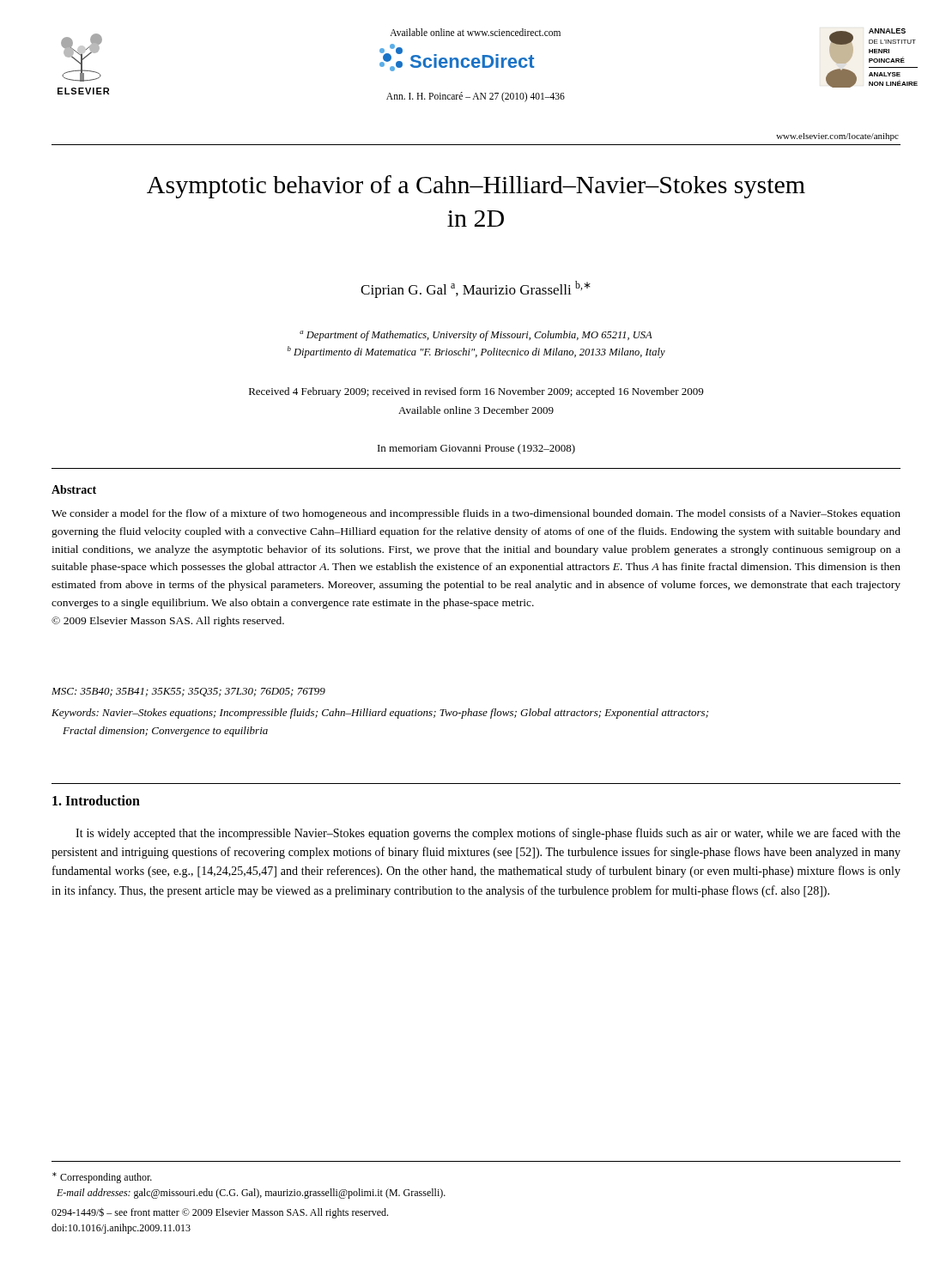The image size is (952, 1288).
Task: Click on the text block containing "Keywords: Navier–Stokes equations; Incompressible fluids; Cahn–Hilliard equations;"
Action: point(380,721)
